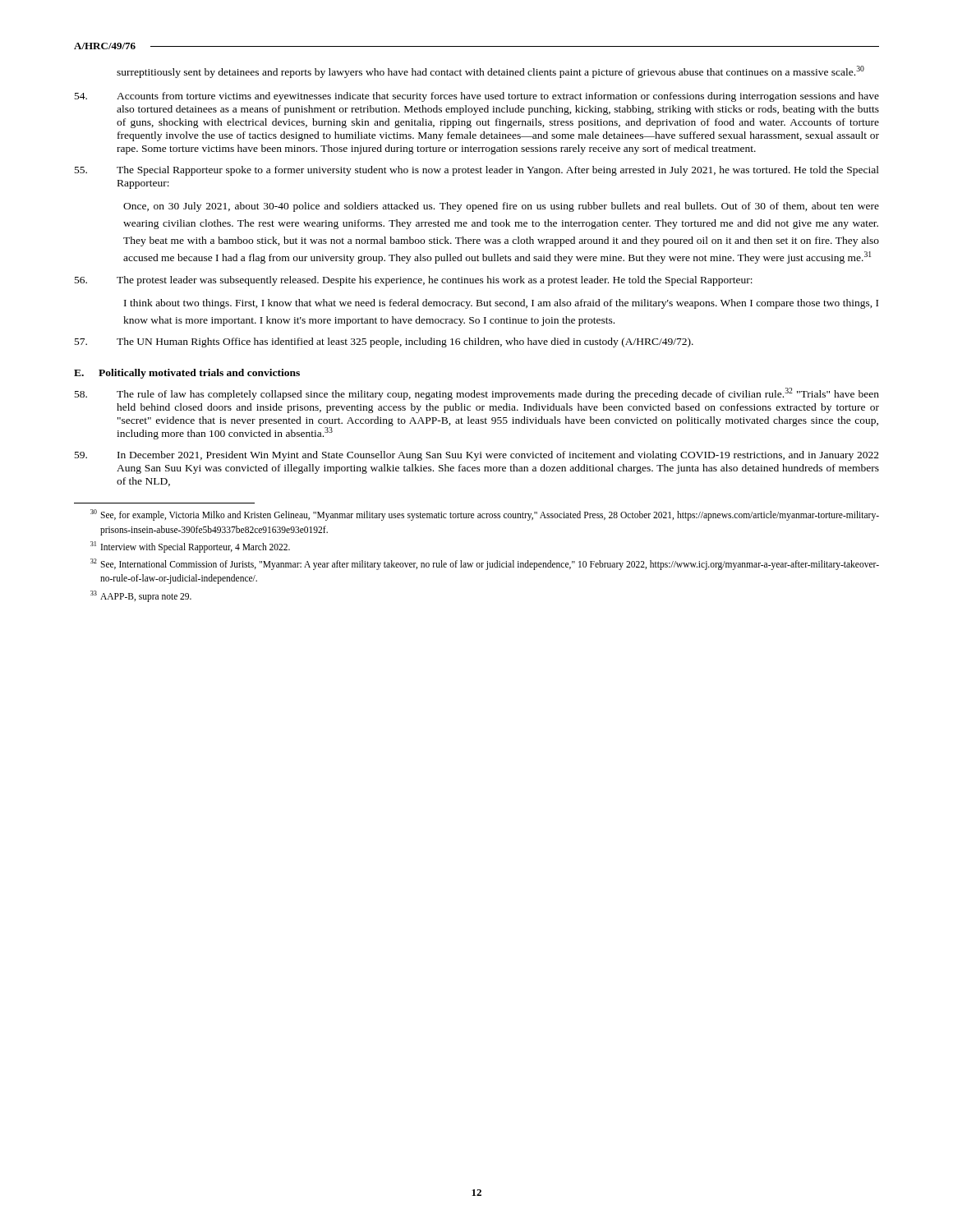Click the passage that begins "33 AAPP-B, supra"
This screenshot has width=953, height=1232.
pyautogui.click(x=141, y=596)
